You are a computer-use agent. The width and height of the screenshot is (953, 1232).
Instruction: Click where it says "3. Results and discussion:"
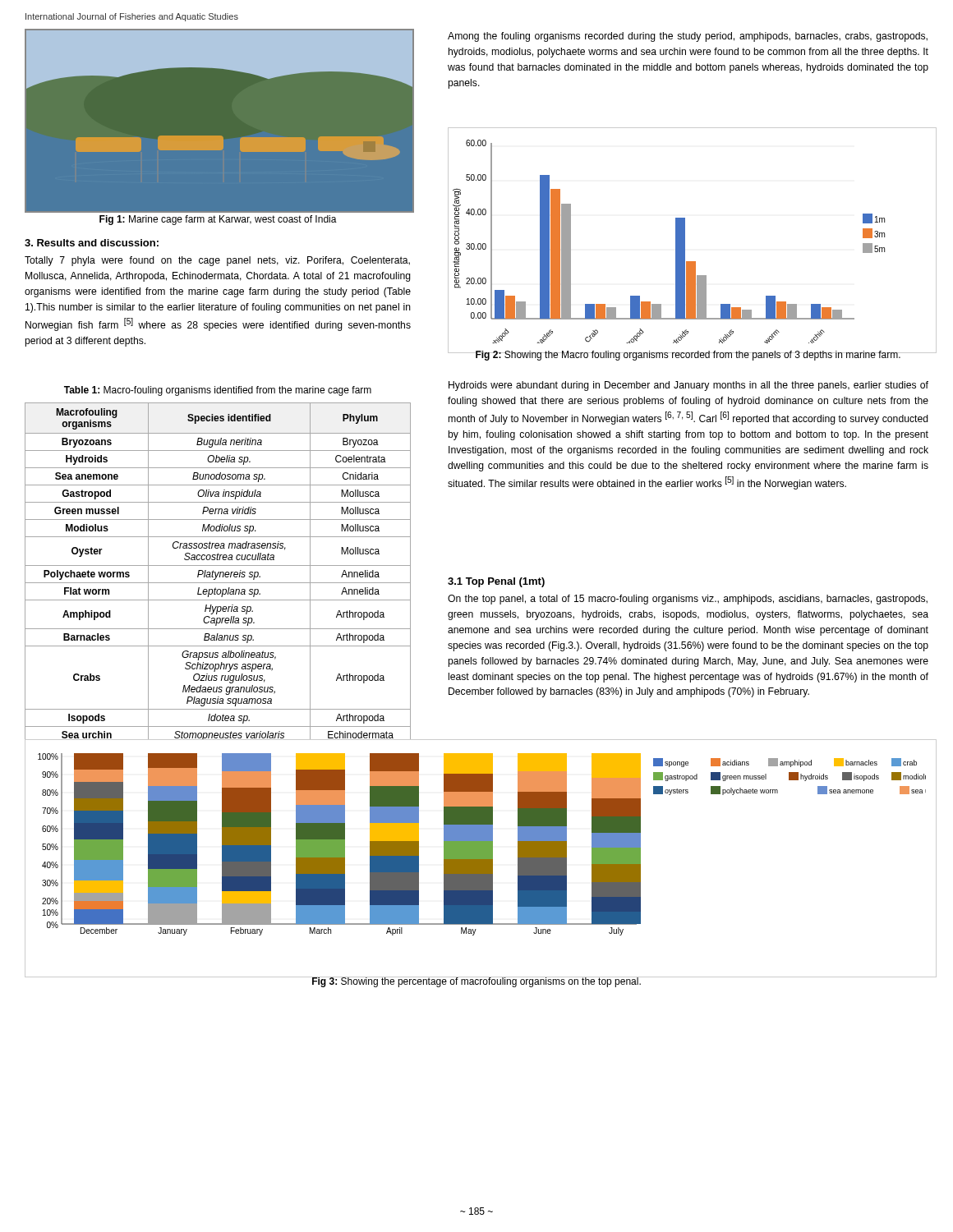pos(92,243)
